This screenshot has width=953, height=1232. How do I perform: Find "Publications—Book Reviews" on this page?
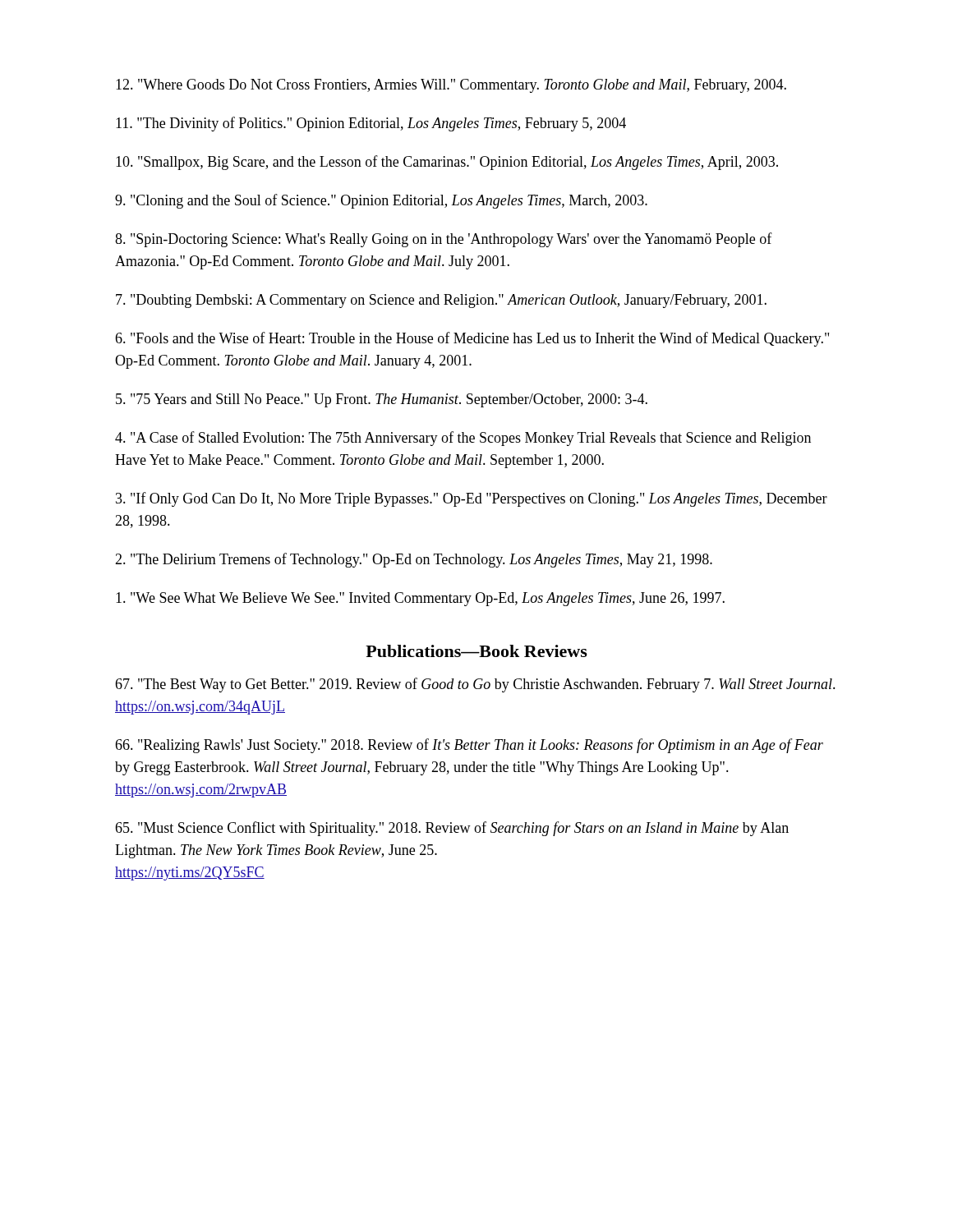click(476, 651)
